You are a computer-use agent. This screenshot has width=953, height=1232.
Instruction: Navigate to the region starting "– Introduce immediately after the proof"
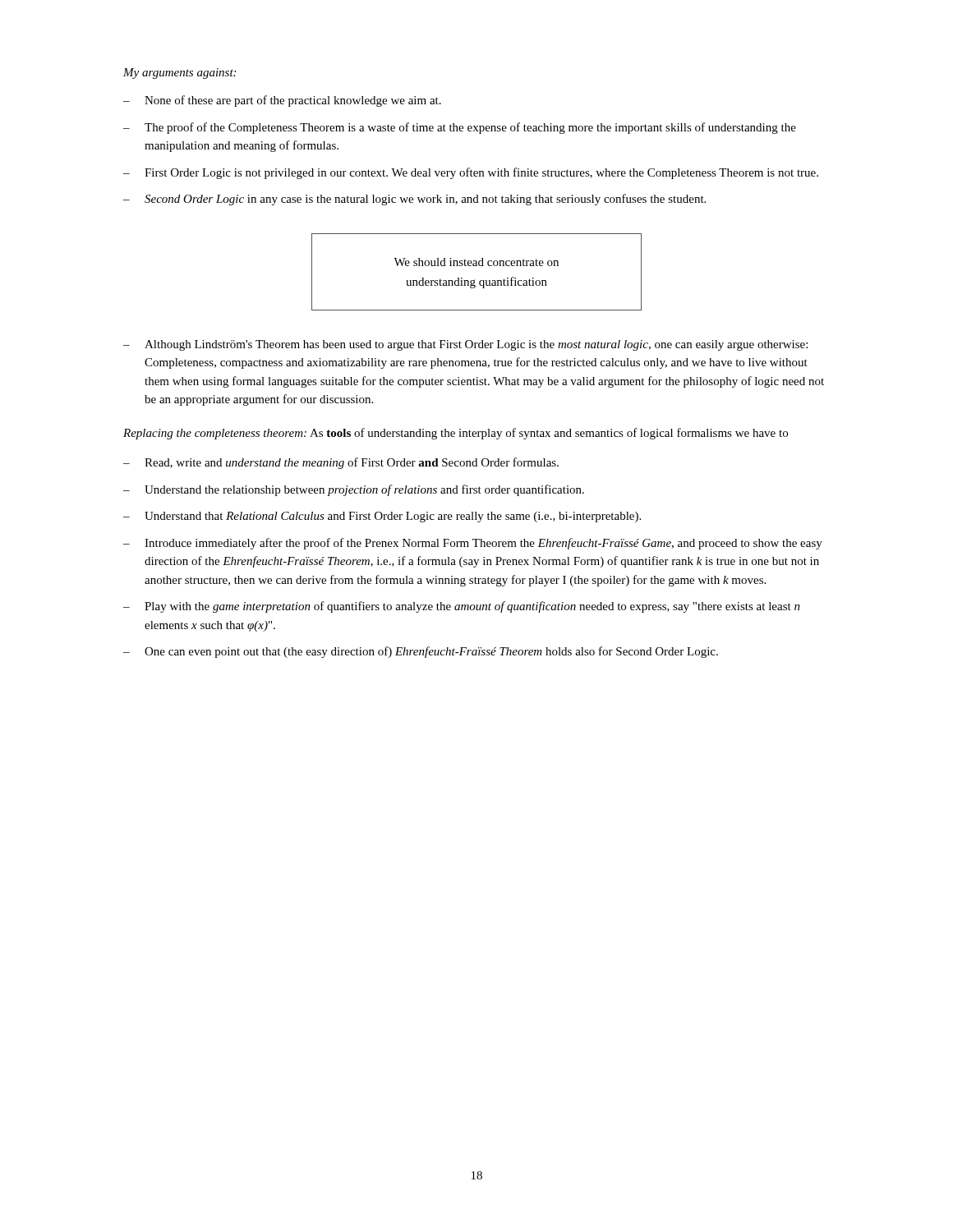click(476, 561)
